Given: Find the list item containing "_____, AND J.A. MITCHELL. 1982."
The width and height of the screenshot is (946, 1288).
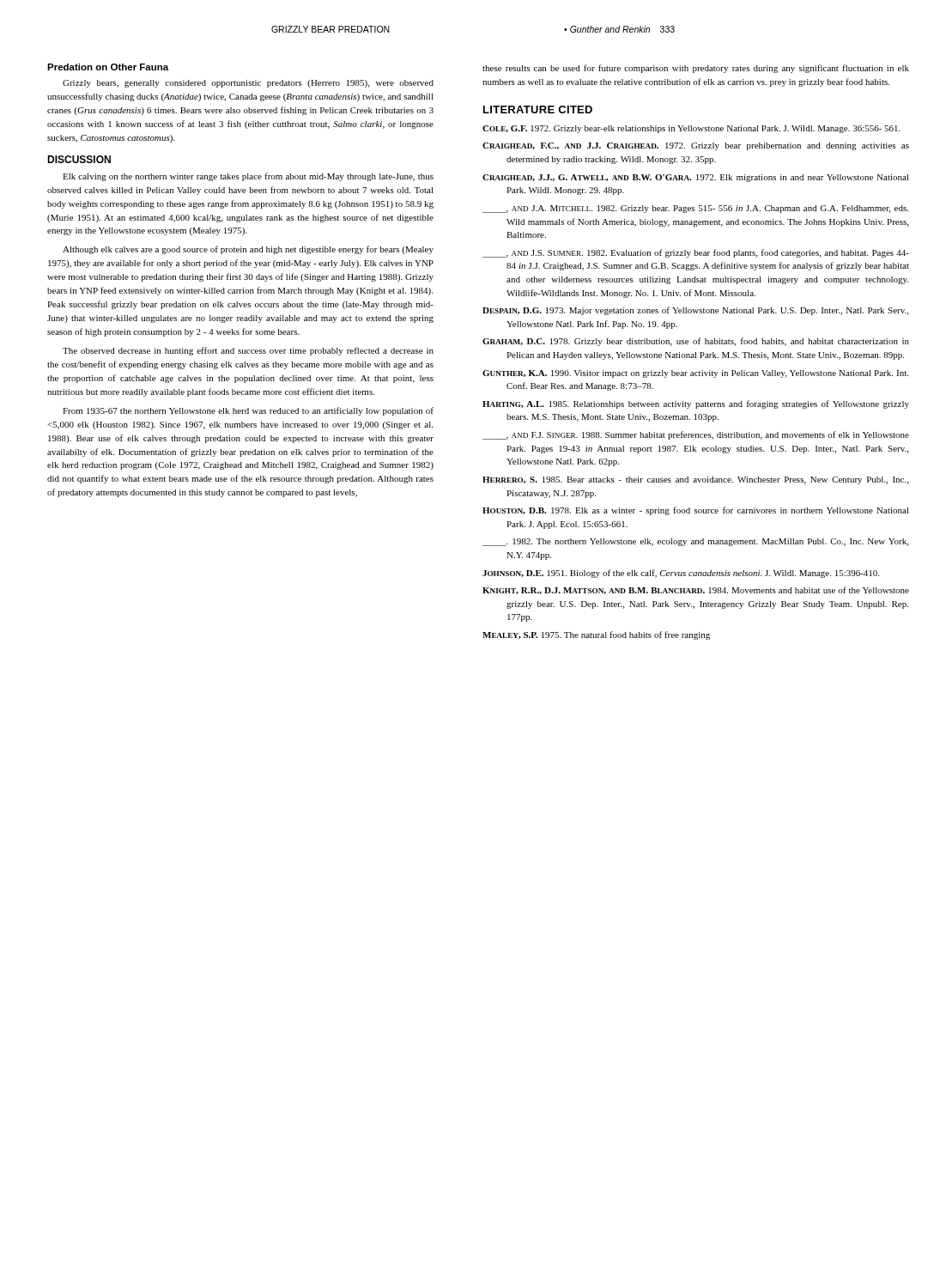Looking at the screenshot, I should pos(696,221).
